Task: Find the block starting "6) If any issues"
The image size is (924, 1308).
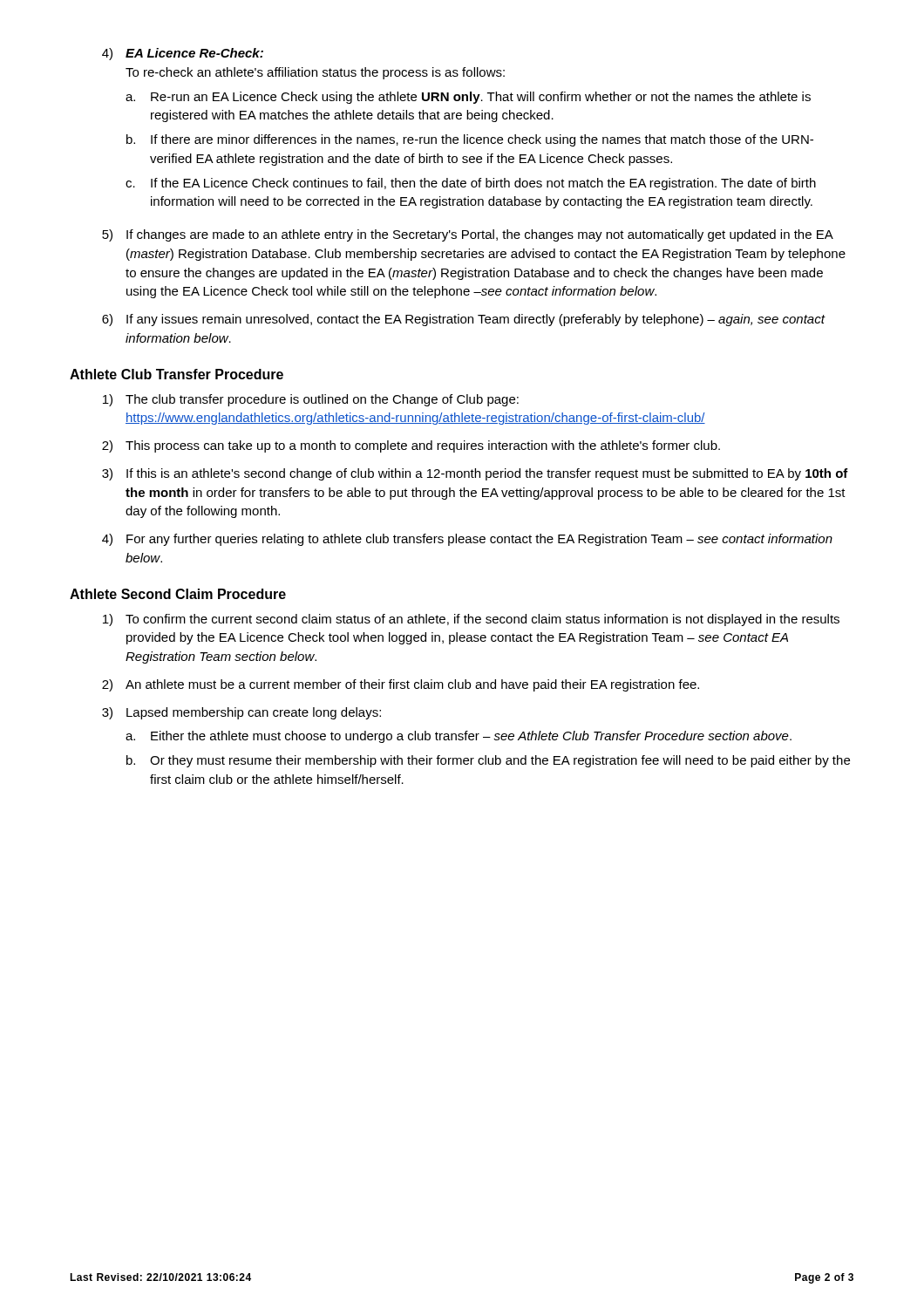Action: (462, 329)
